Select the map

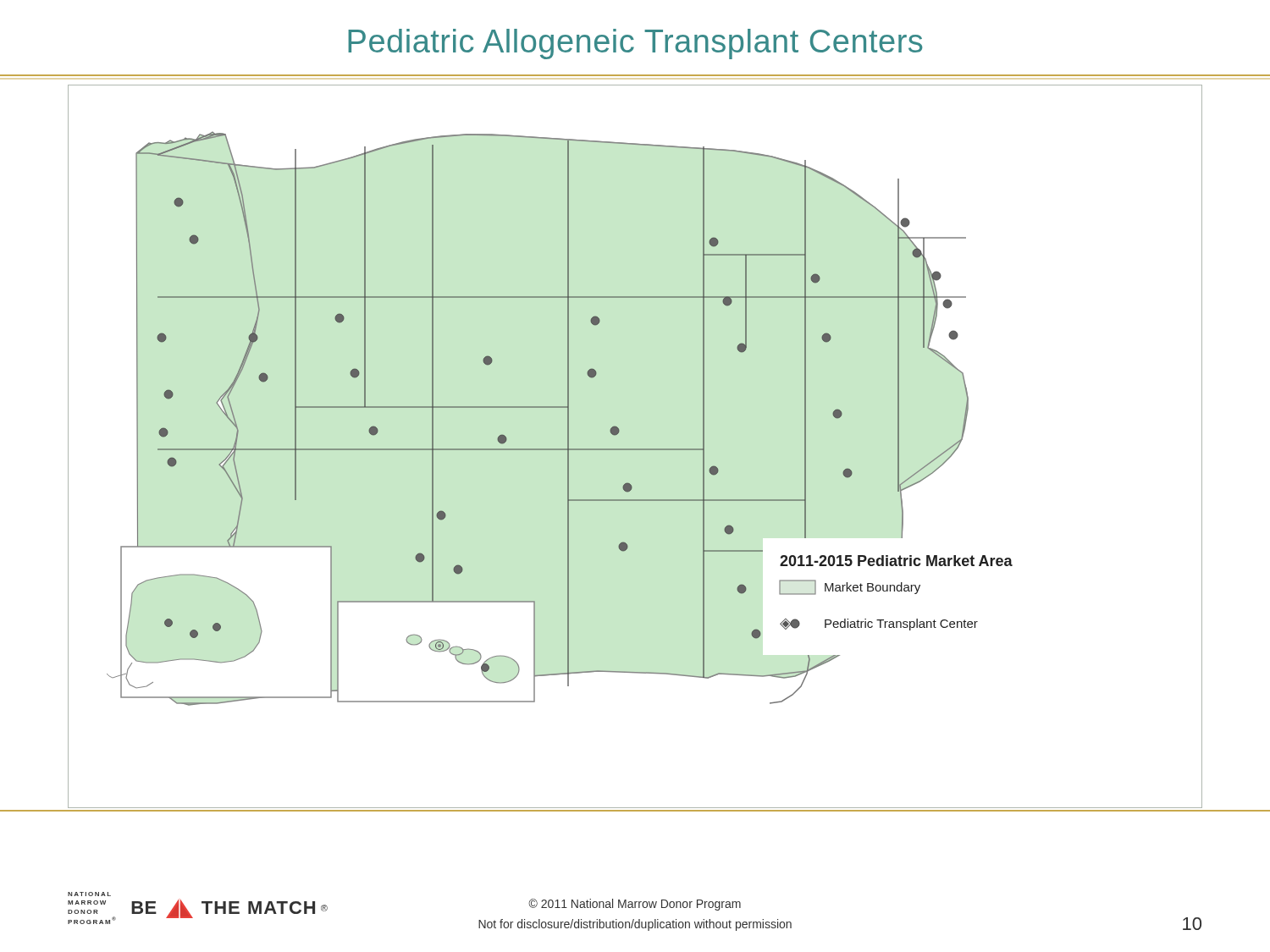coord(635,446)
